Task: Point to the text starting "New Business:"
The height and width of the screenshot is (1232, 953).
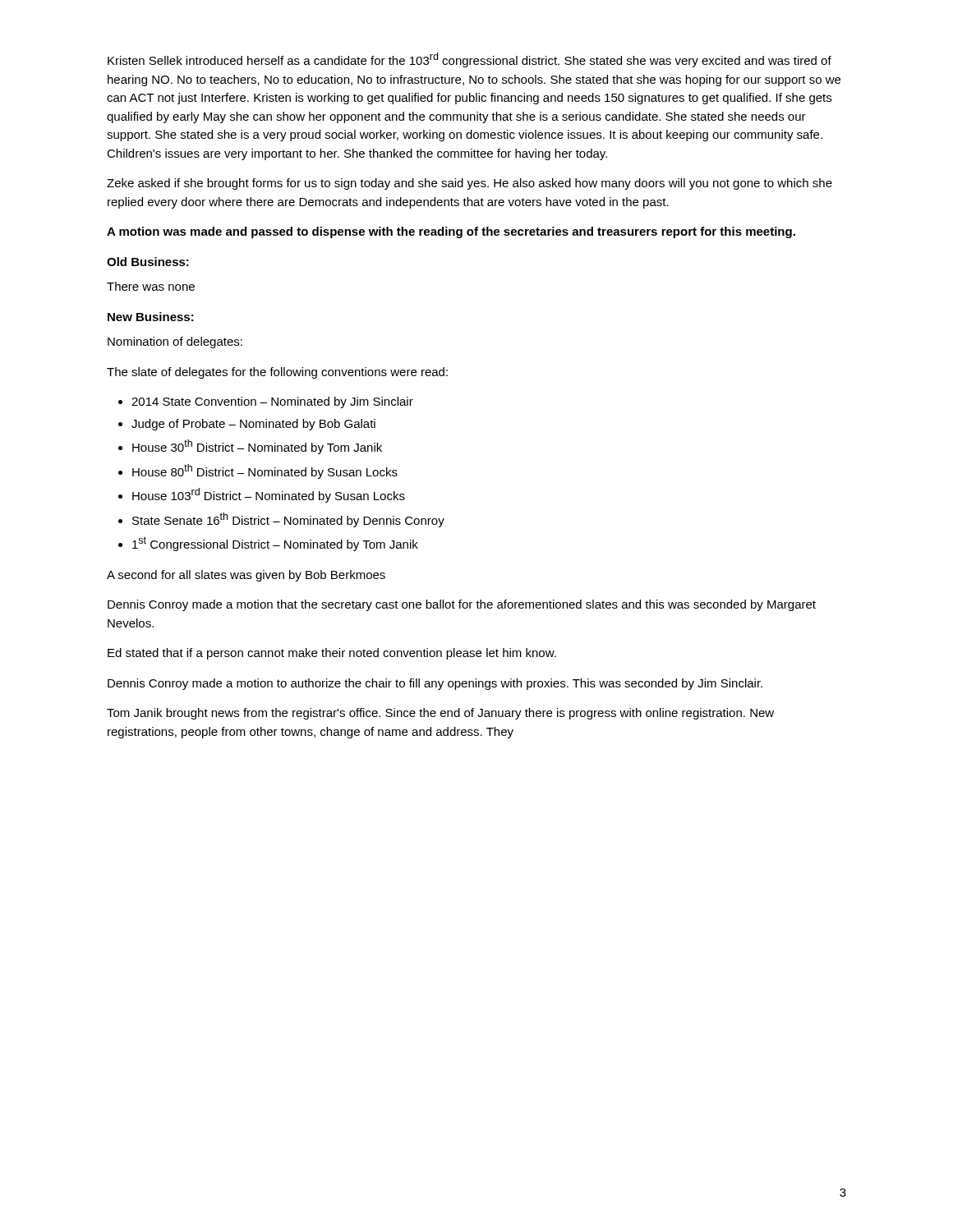Action: coord(151,316)
